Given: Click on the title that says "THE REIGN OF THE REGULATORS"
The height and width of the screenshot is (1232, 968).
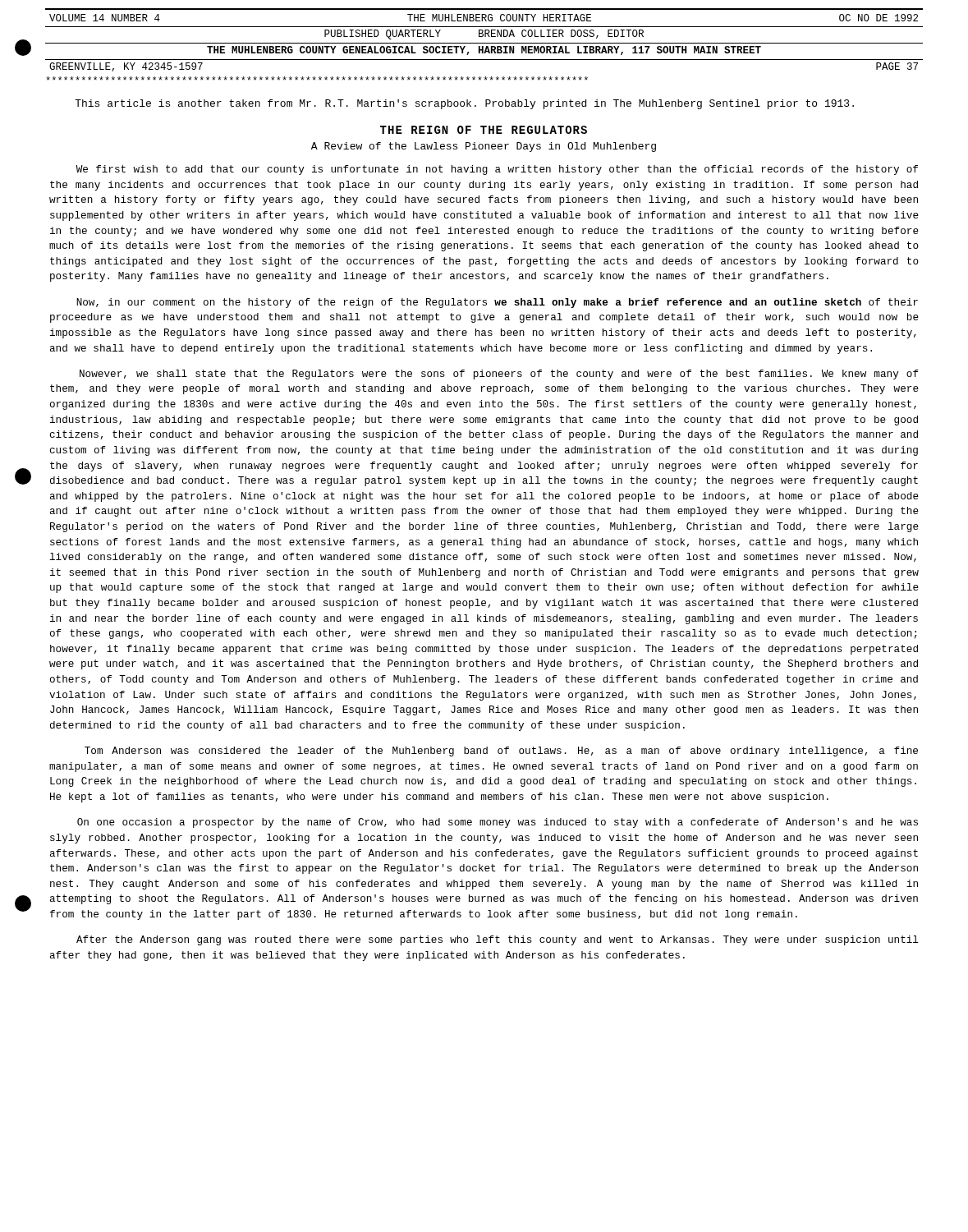Looking at the screenshot, I should 484,130.
